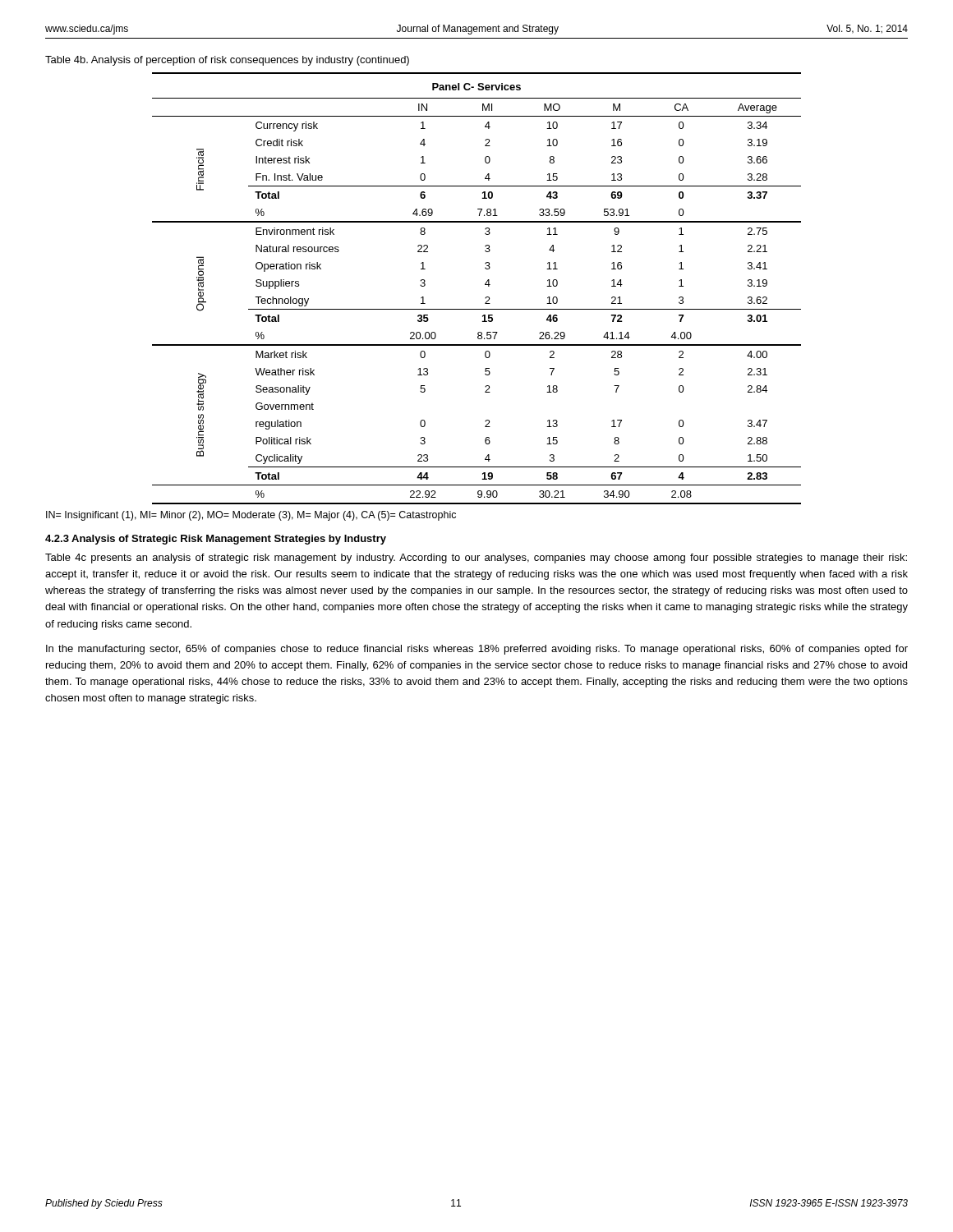953x1232 pixels.
Task: Navigate to the region starting "IN= Insignificant (1), MI= Minor (2), MO="
Action: [251, 515]
